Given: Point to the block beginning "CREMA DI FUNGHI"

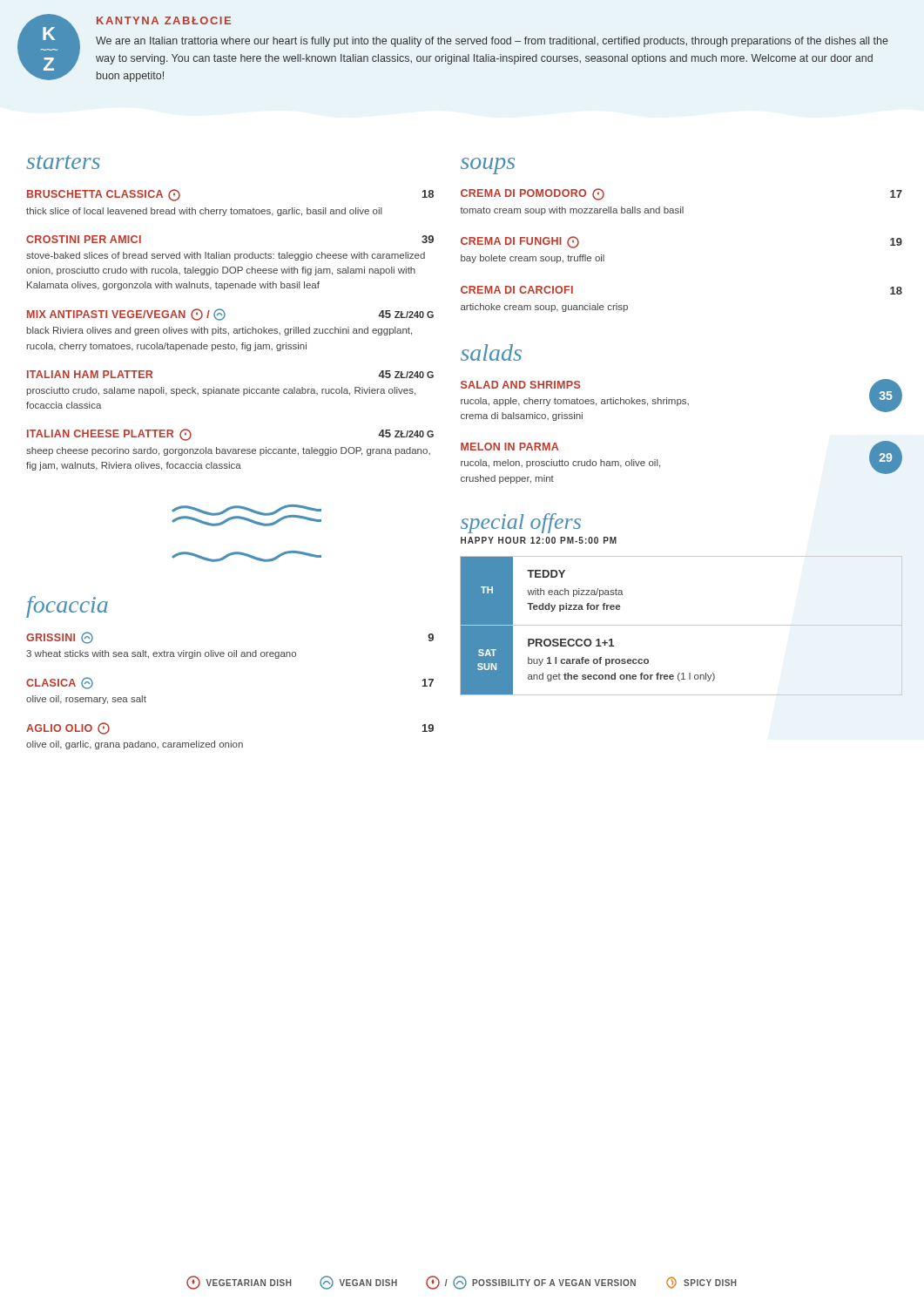Looking at the screenshot, I should [522, 241].
